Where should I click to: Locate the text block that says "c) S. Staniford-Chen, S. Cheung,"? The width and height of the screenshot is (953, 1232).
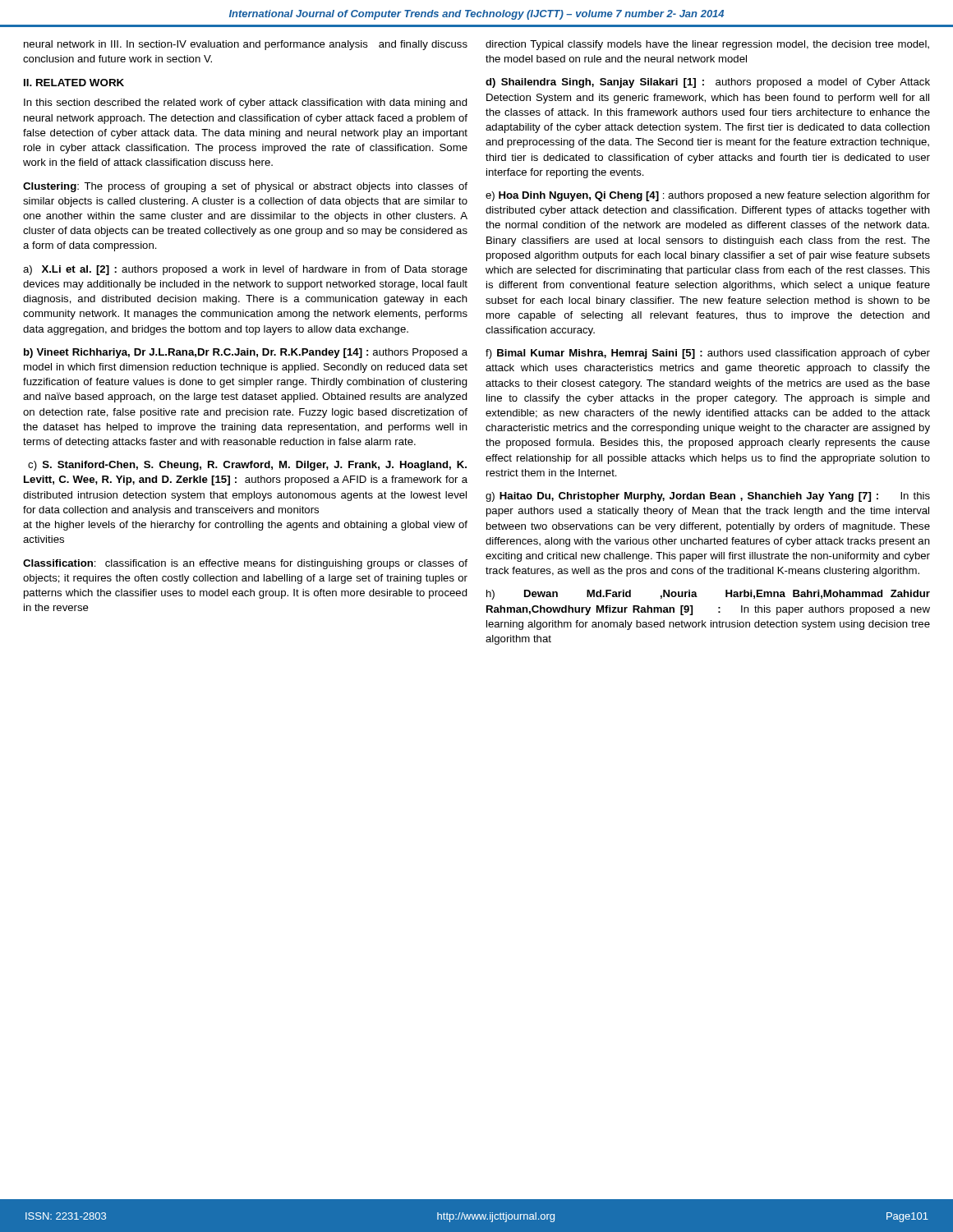click(245, 502)
